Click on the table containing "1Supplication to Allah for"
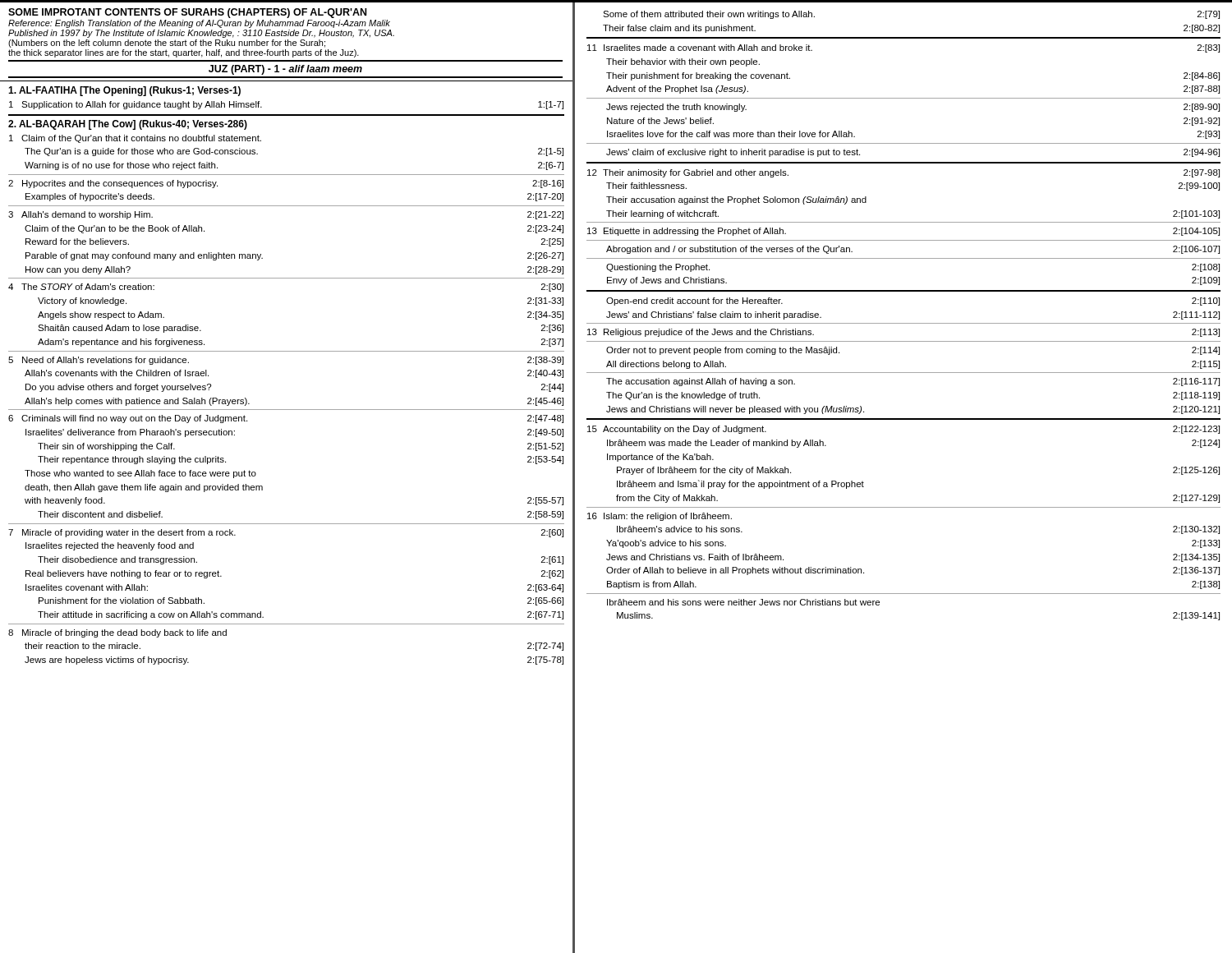 click(286, 105)
